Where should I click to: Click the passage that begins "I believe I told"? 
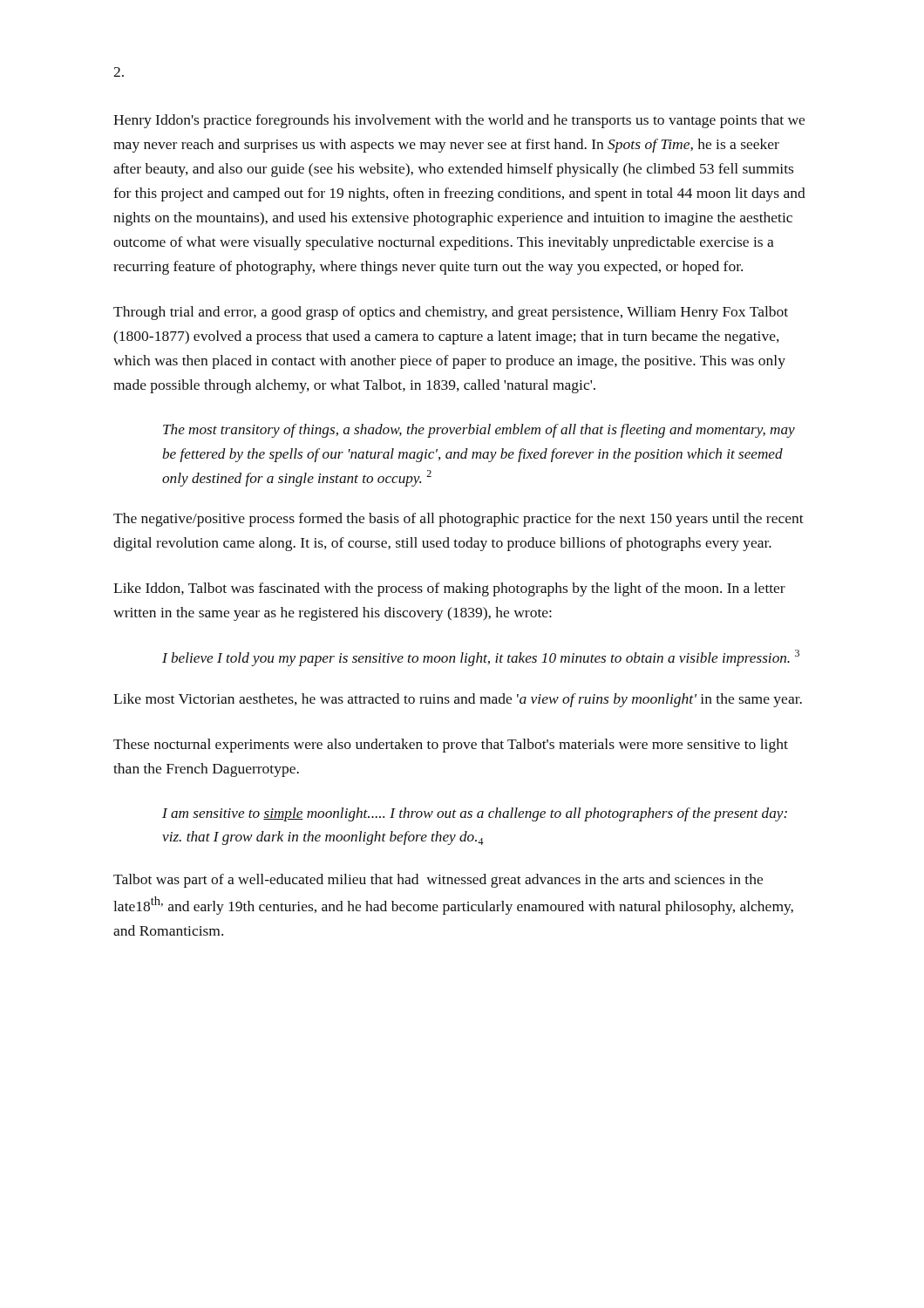(x=481, y=657)
